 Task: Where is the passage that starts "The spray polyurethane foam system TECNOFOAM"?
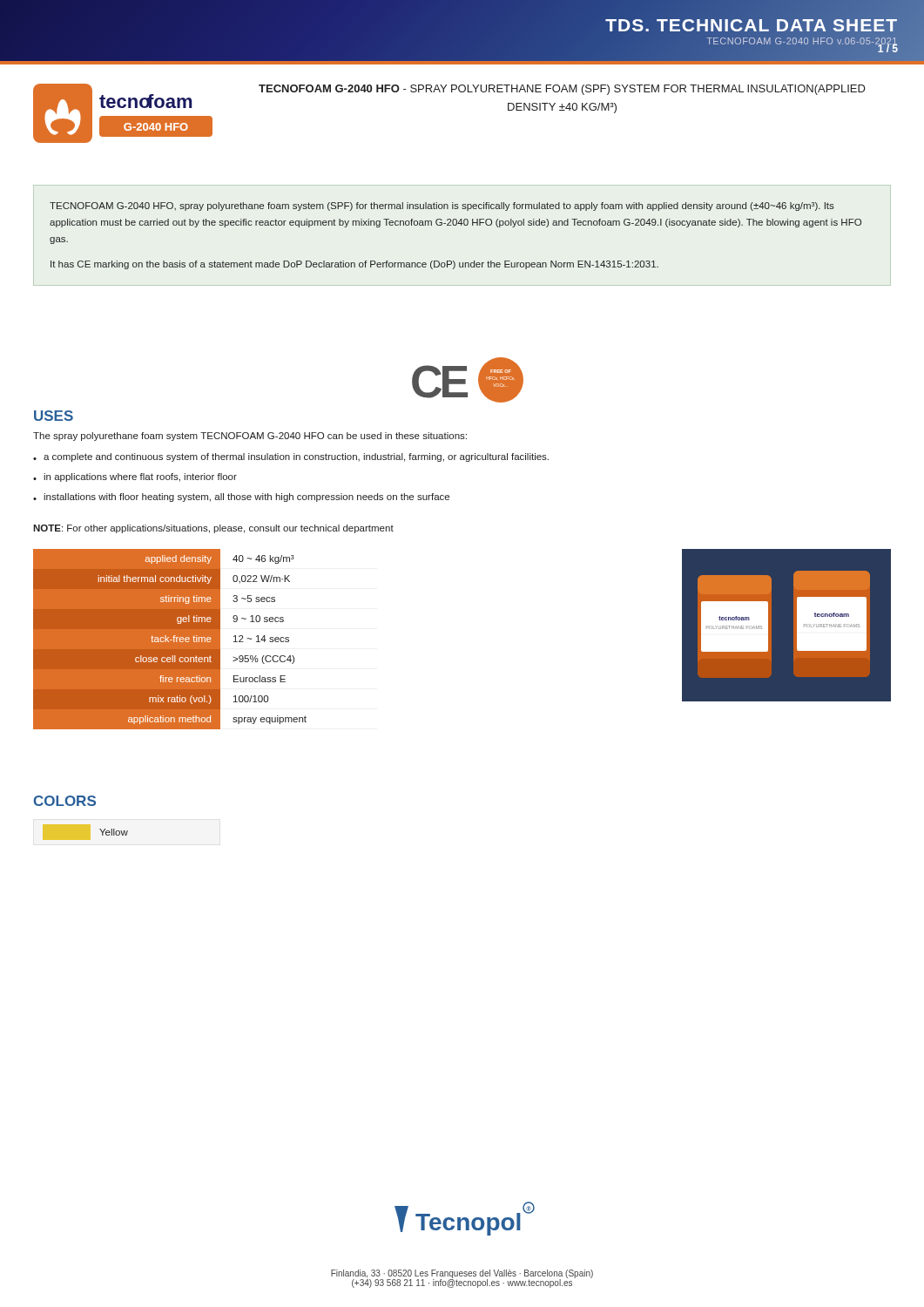pos(250,436)
